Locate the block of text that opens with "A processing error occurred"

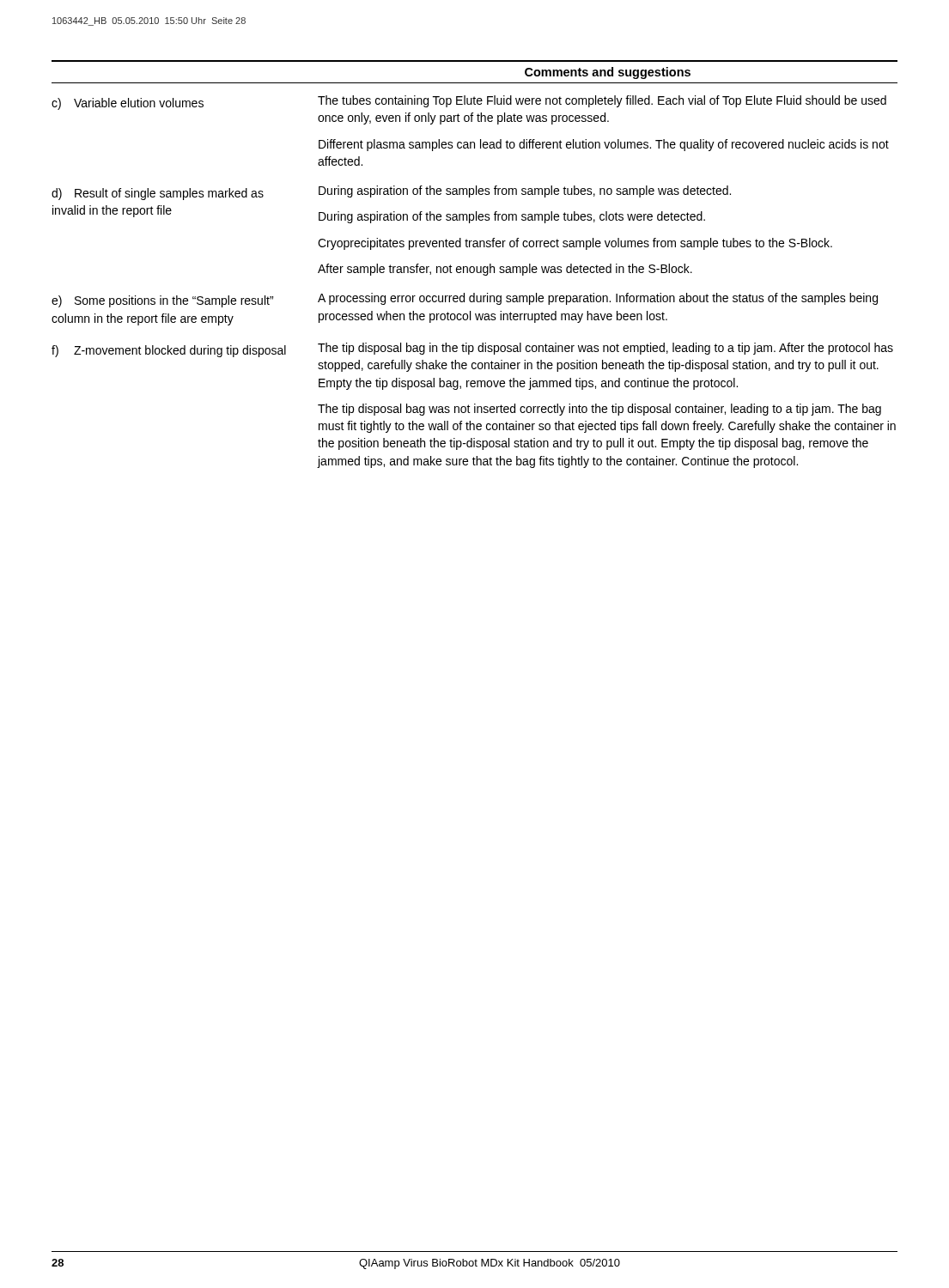coord(598,307)
